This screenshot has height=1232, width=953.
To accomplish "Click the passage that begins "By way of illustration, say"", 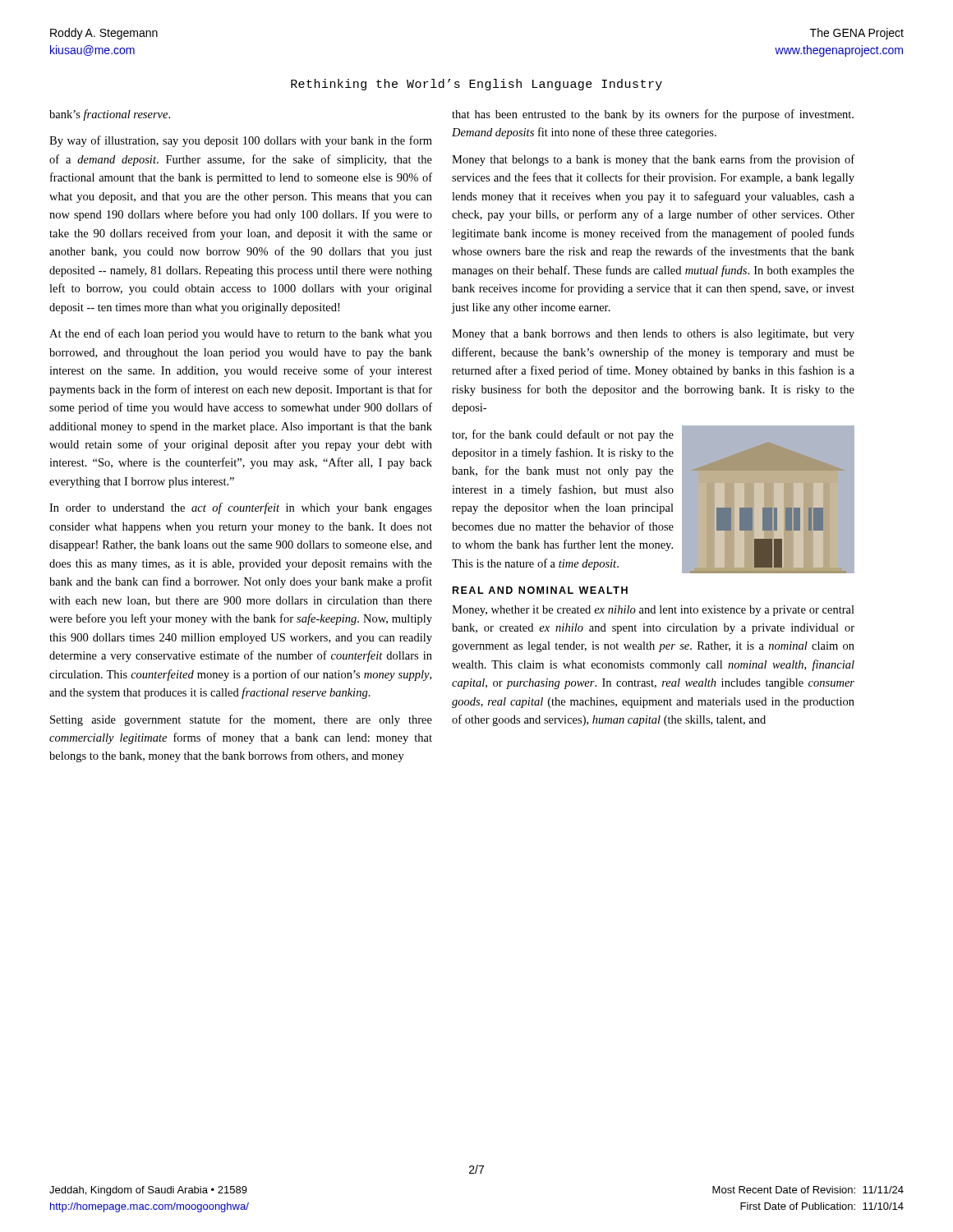I will tap(241, 224).
